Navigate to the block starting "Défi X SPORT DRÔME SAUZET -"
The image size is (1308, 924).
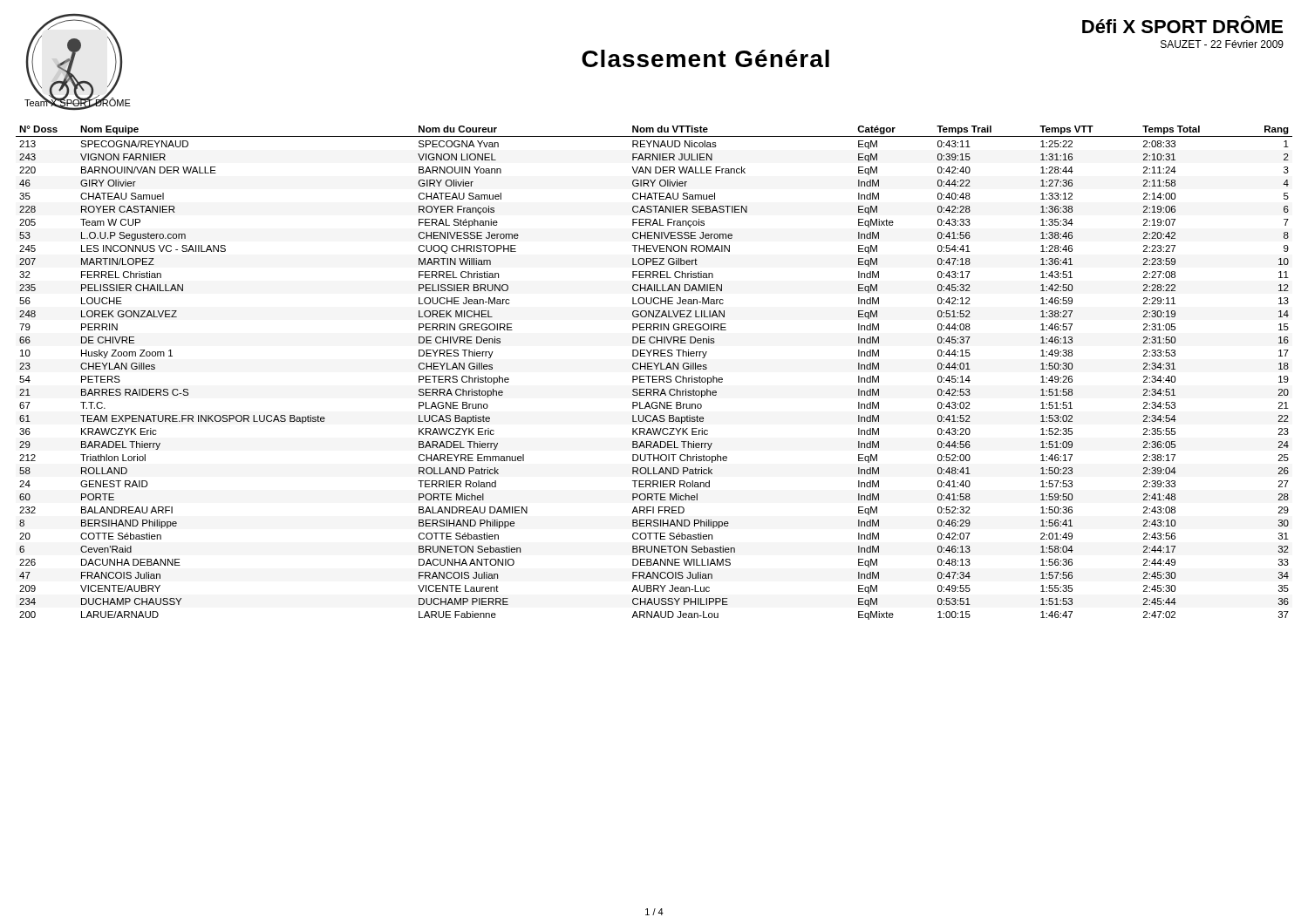[x=1182, y=33]
